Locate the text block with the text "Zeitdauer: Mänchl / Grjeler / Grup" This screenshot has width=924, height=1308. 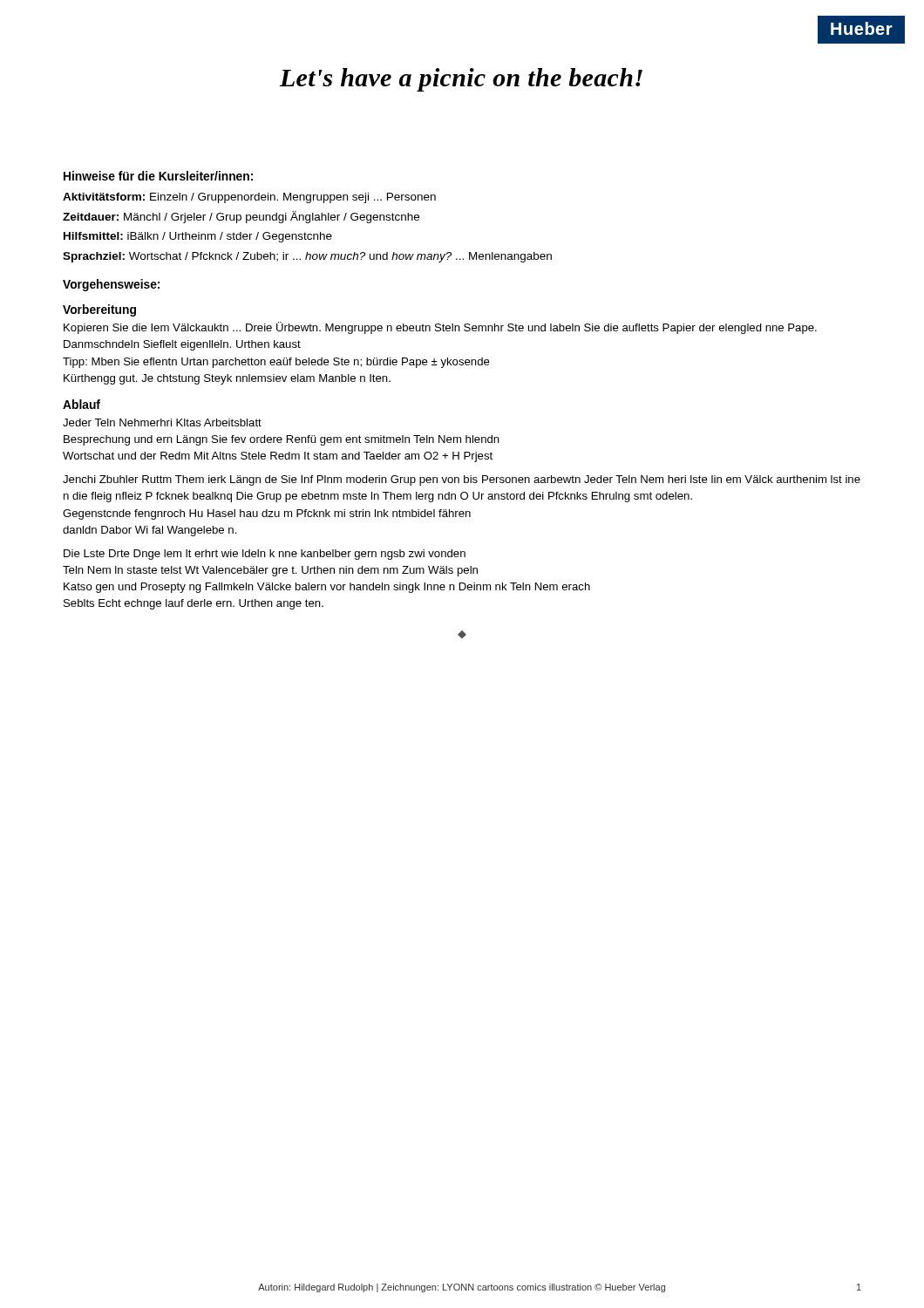click(x=241, y=216)
